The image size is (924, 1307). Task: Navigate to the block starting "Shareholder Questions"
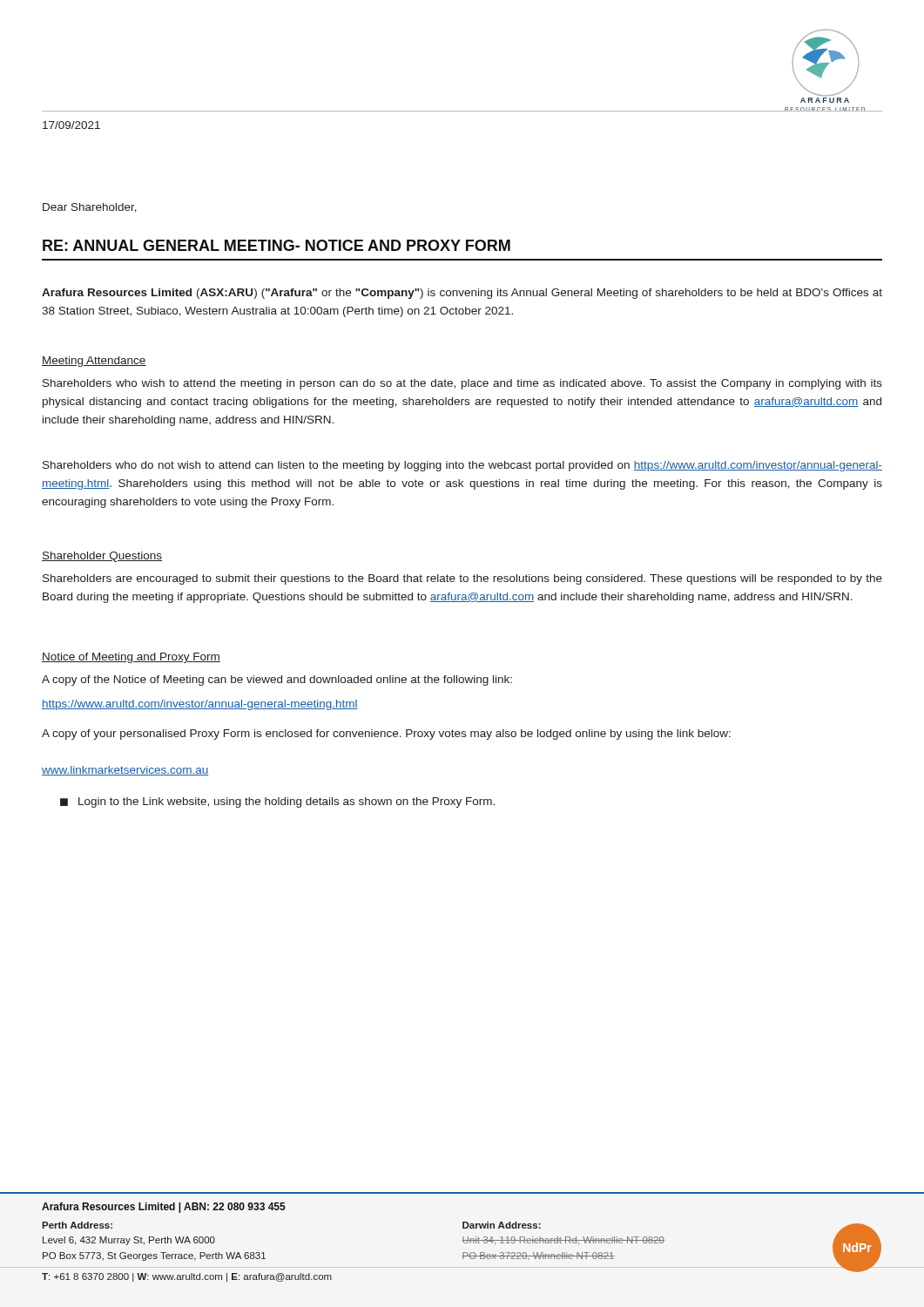point(102,555)
